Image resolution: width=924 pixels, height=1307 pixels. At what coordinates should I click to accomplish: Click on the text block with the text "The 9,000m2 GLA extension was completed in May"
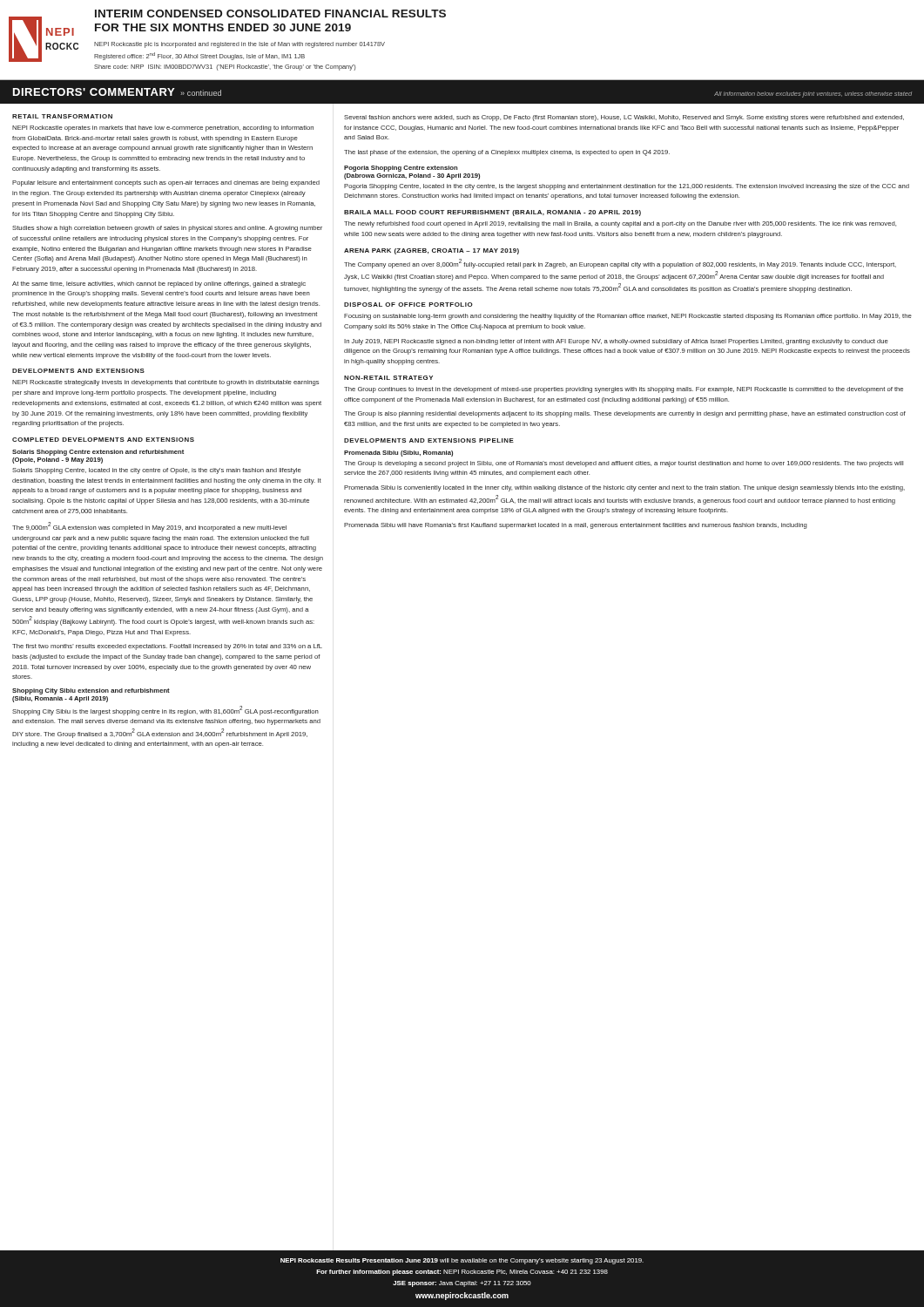(x=168, y=579)
